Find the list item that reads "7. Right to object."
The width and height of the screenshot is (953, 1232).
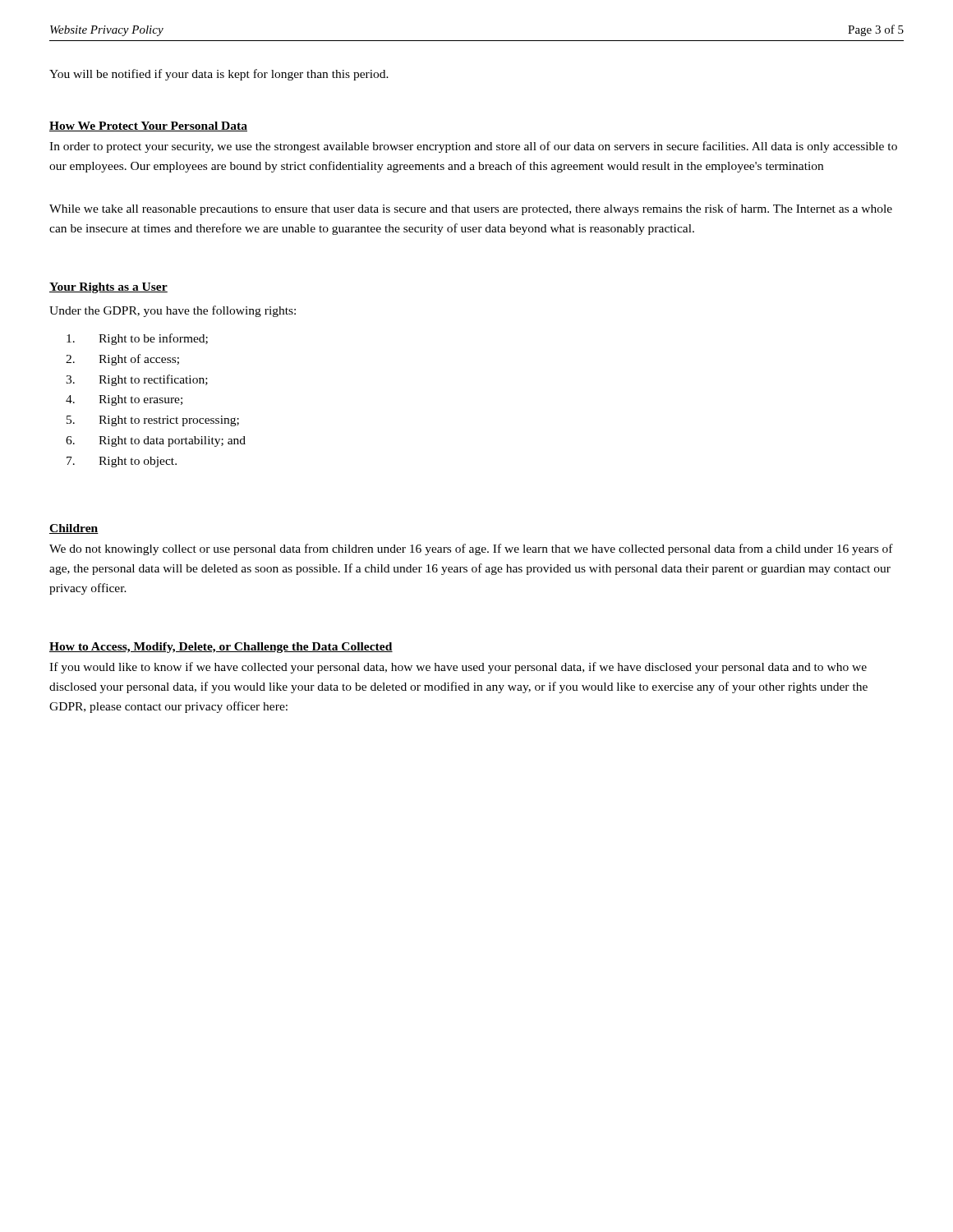(122, 462)
